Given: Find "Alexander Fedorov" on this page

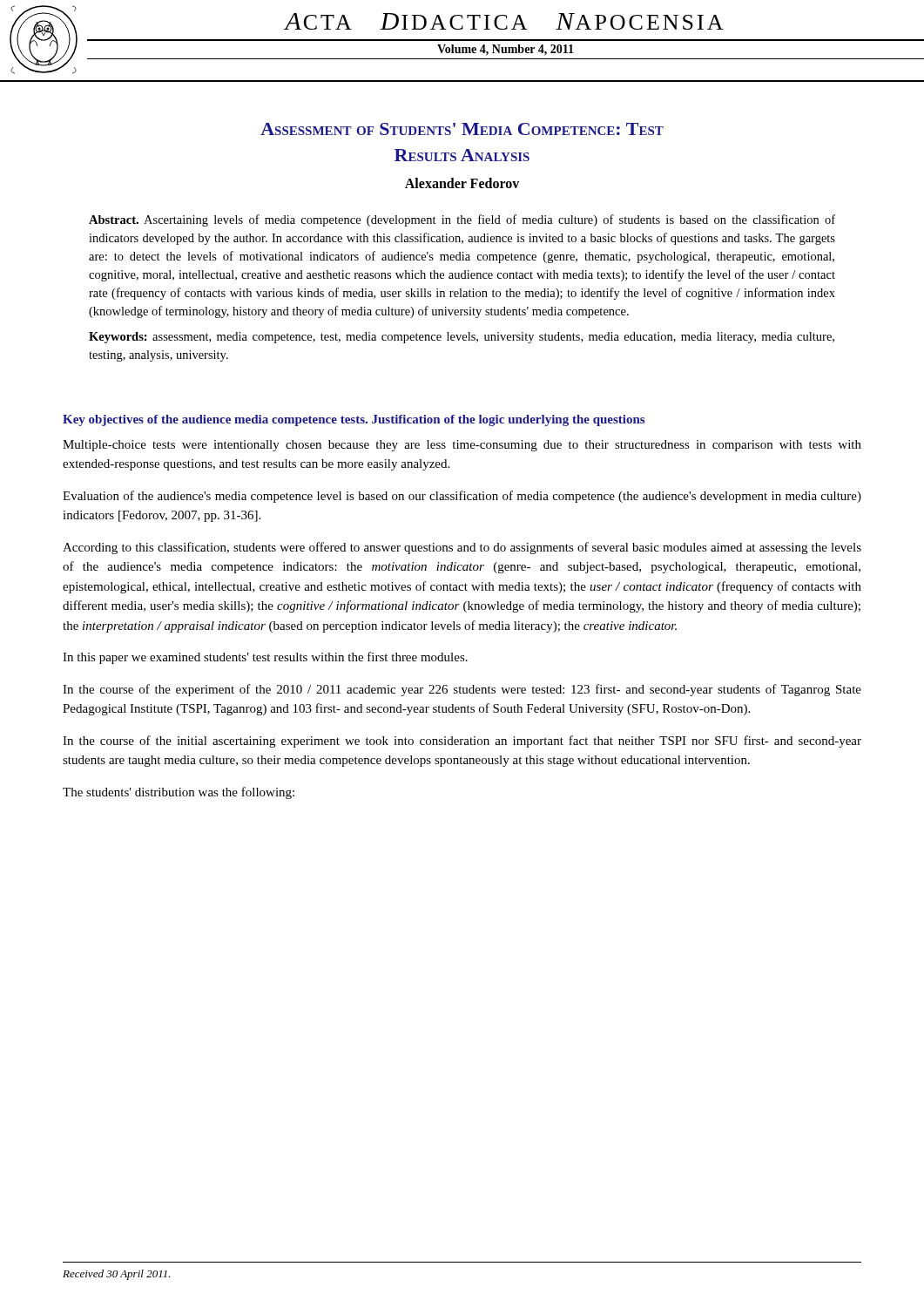Looking at the screenshot, I should click(x=462, y=184).
